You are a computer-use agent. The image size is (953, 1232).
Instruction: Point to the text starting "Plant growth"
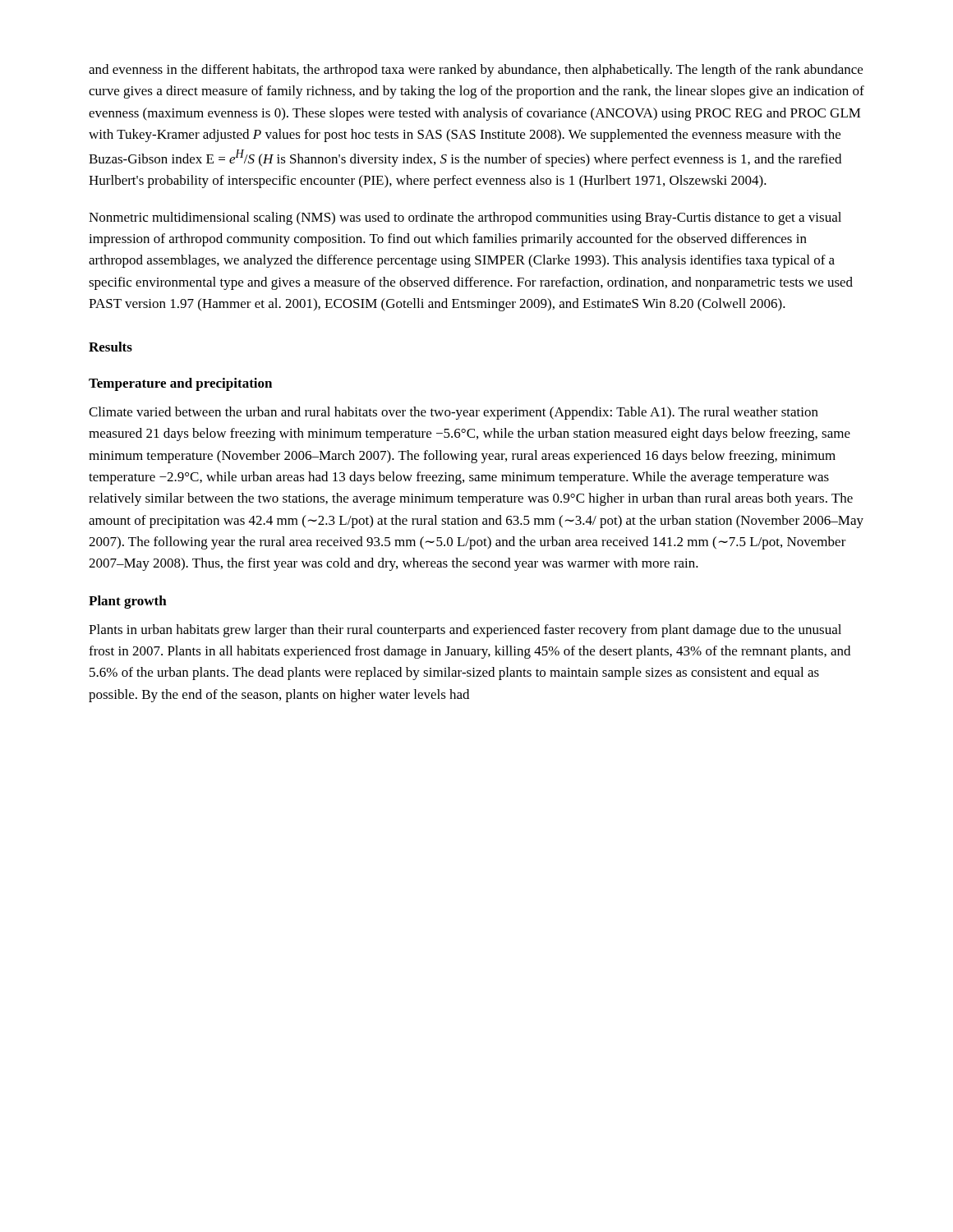click(x=128, y=601)
